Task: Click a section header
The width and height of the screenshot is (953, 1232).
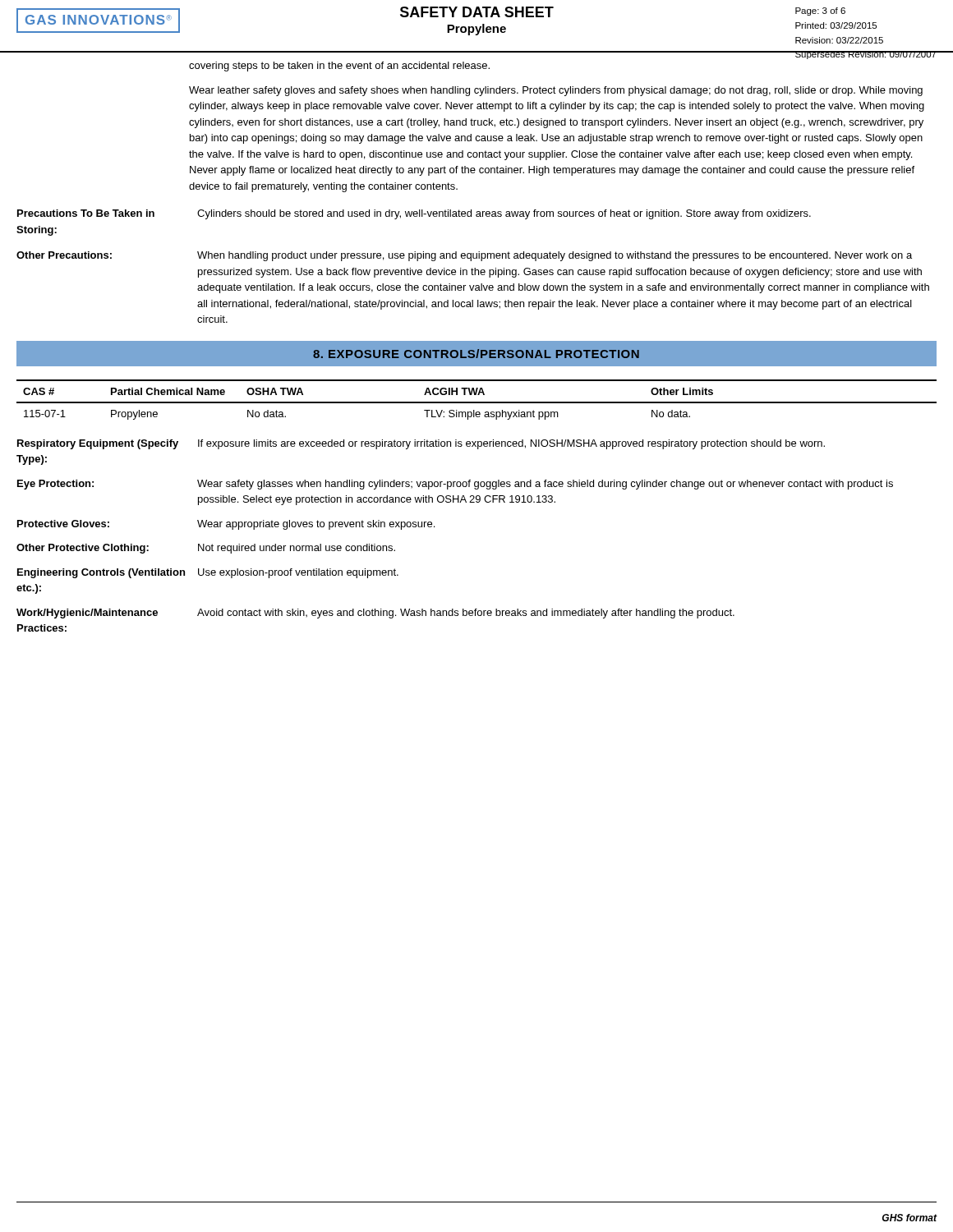Action: 476,353
